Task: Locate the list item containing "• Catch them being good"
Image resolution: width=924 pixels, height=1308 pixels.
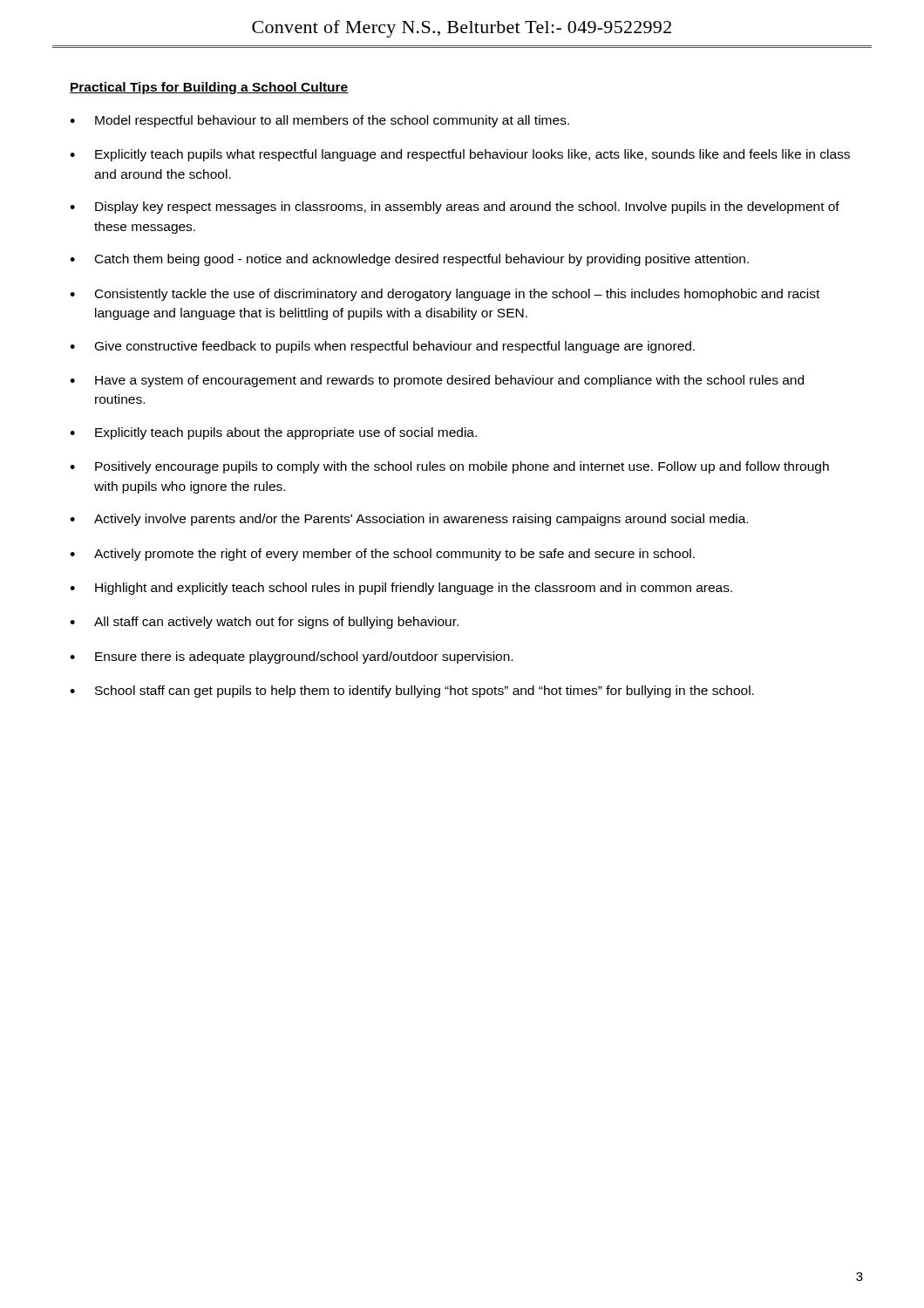Action: [462, 260]
